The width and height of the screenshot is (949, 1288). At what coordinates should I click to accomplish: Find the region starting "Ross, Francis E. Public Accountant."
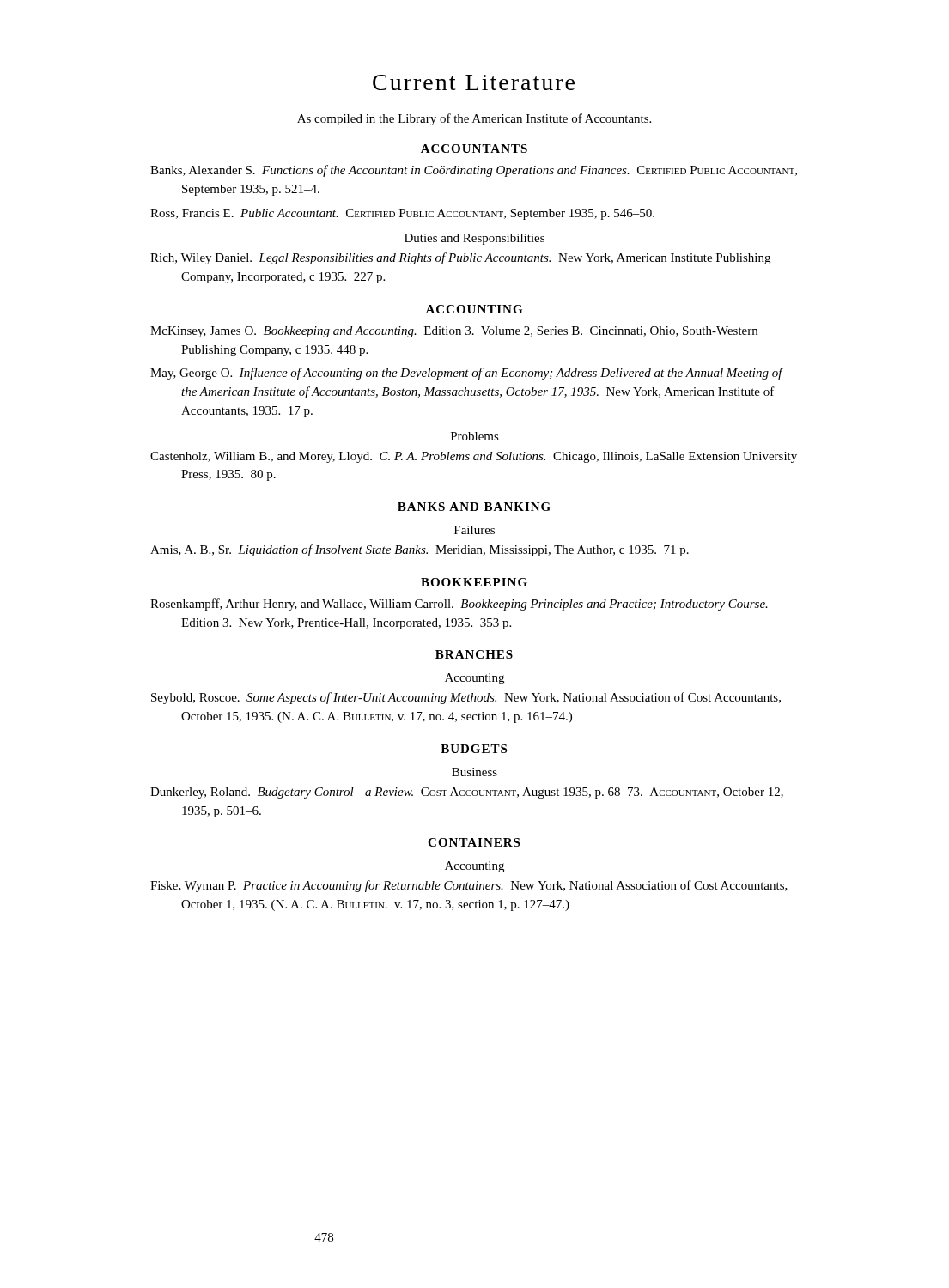tap(403, 213)
